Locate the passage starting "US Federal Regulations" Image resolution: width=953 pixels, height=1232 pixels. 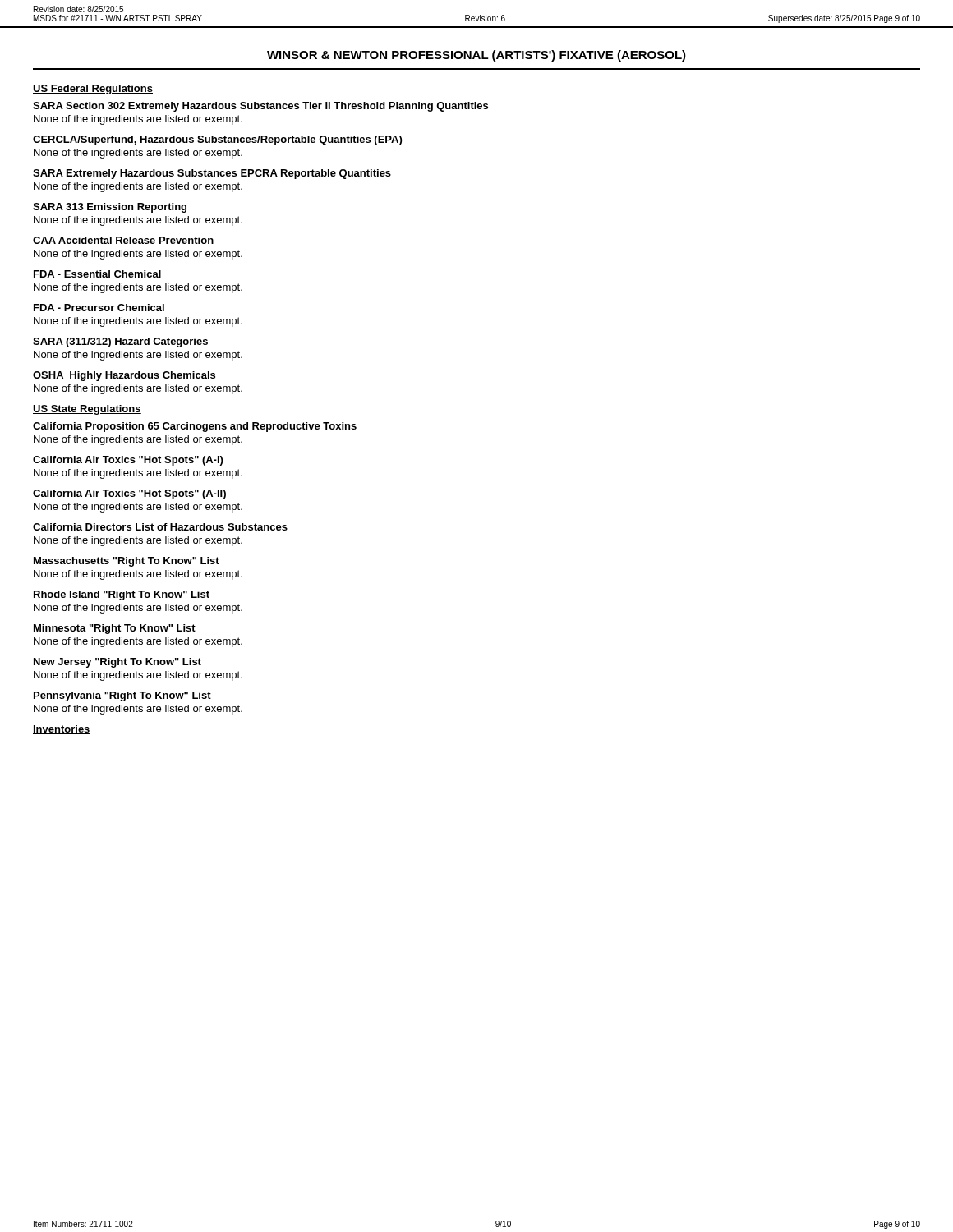93,88
